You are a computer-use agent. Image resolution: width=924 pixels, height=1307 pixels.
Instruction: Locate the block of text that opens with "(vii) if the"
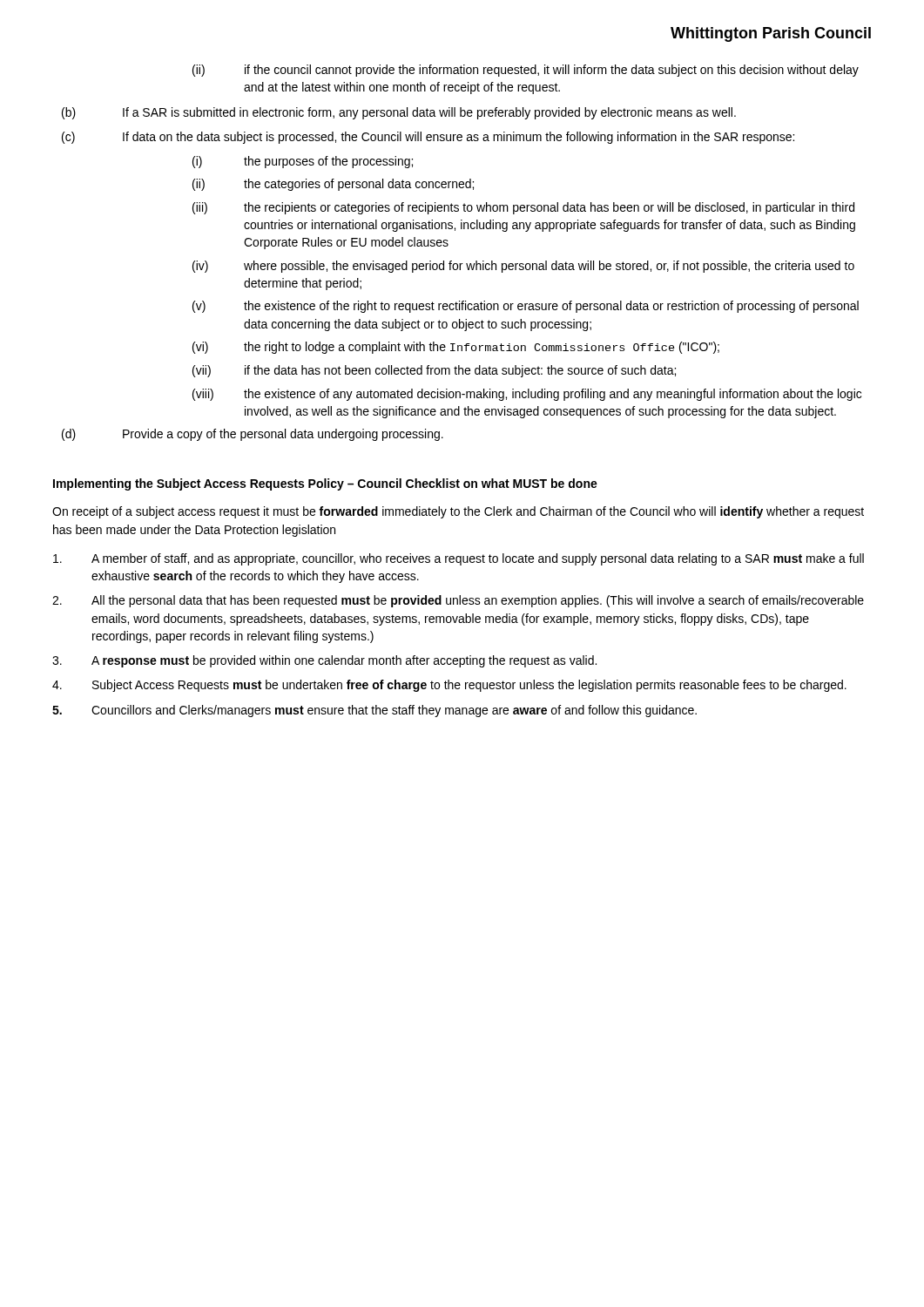pyautogui.click(x=532, y=371)
